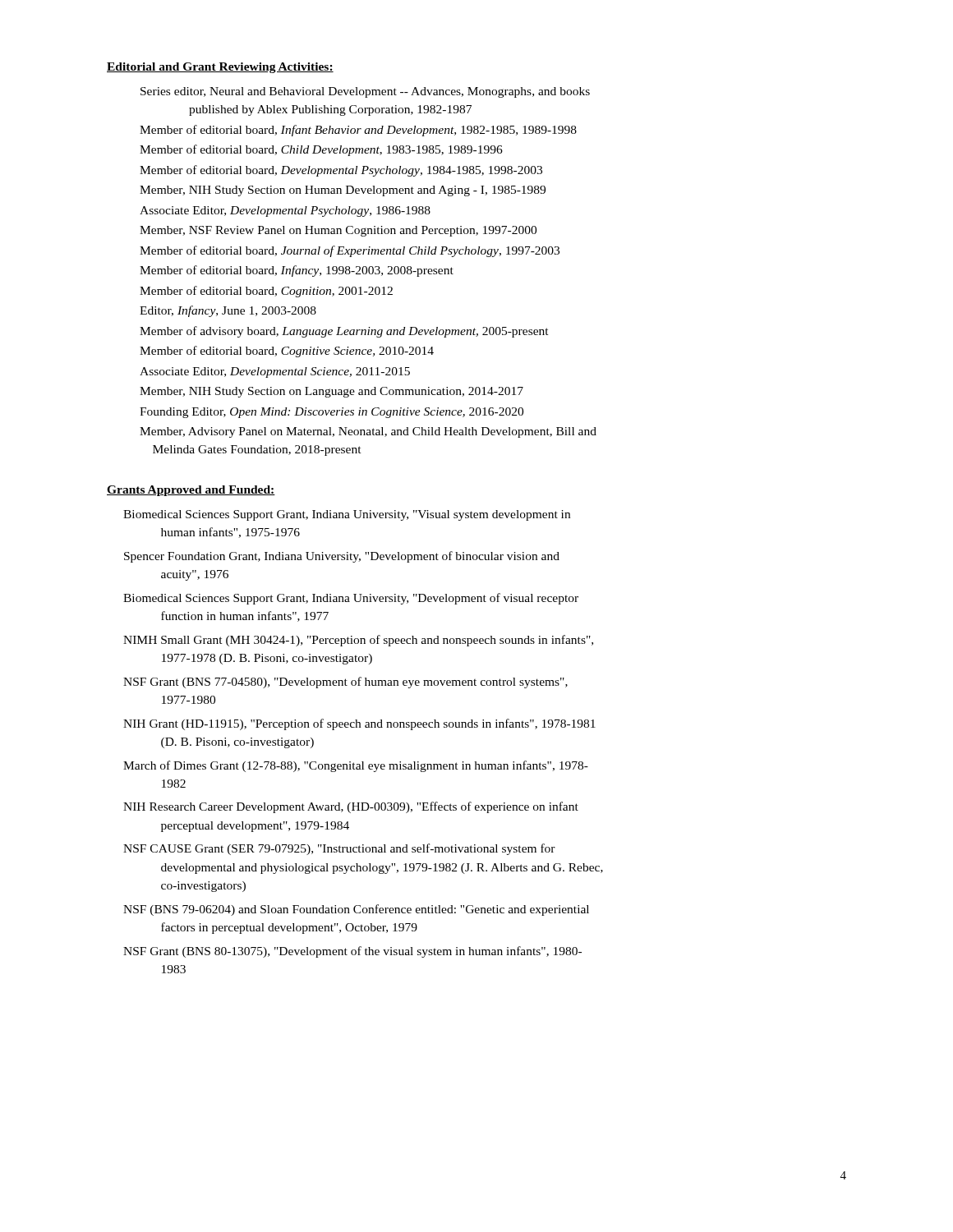Point to the element starting "Member of advisory board, Language Learning"
The width and height of the screenshot is (953, 1232).
click(x=344, y=330)
